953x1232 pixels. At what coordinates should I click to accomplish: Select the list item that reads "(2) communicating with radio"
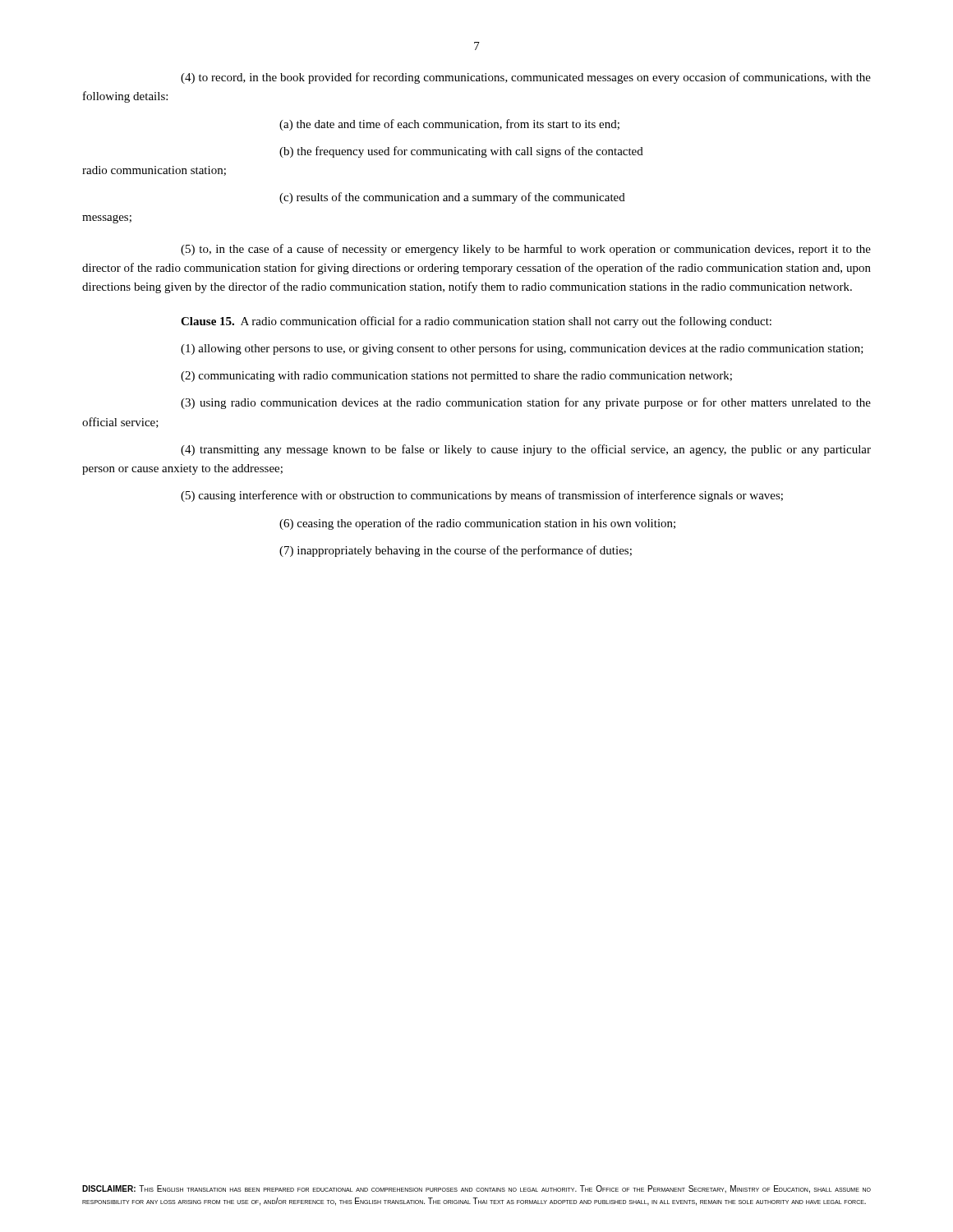pyautogui.click(x=457, y=375)
